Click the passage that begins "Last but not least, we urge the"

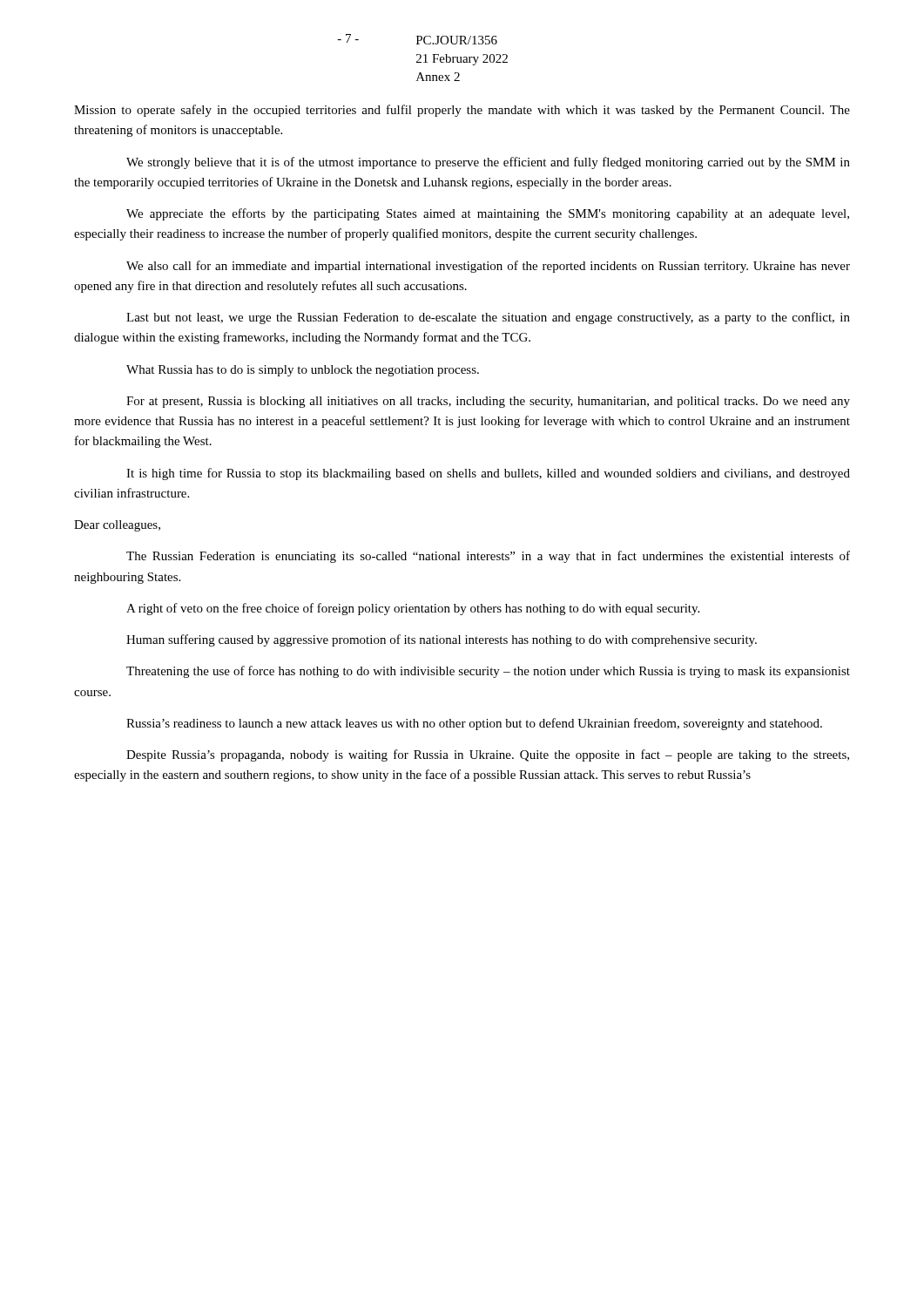pyautogui.click(x=462, y=327)
